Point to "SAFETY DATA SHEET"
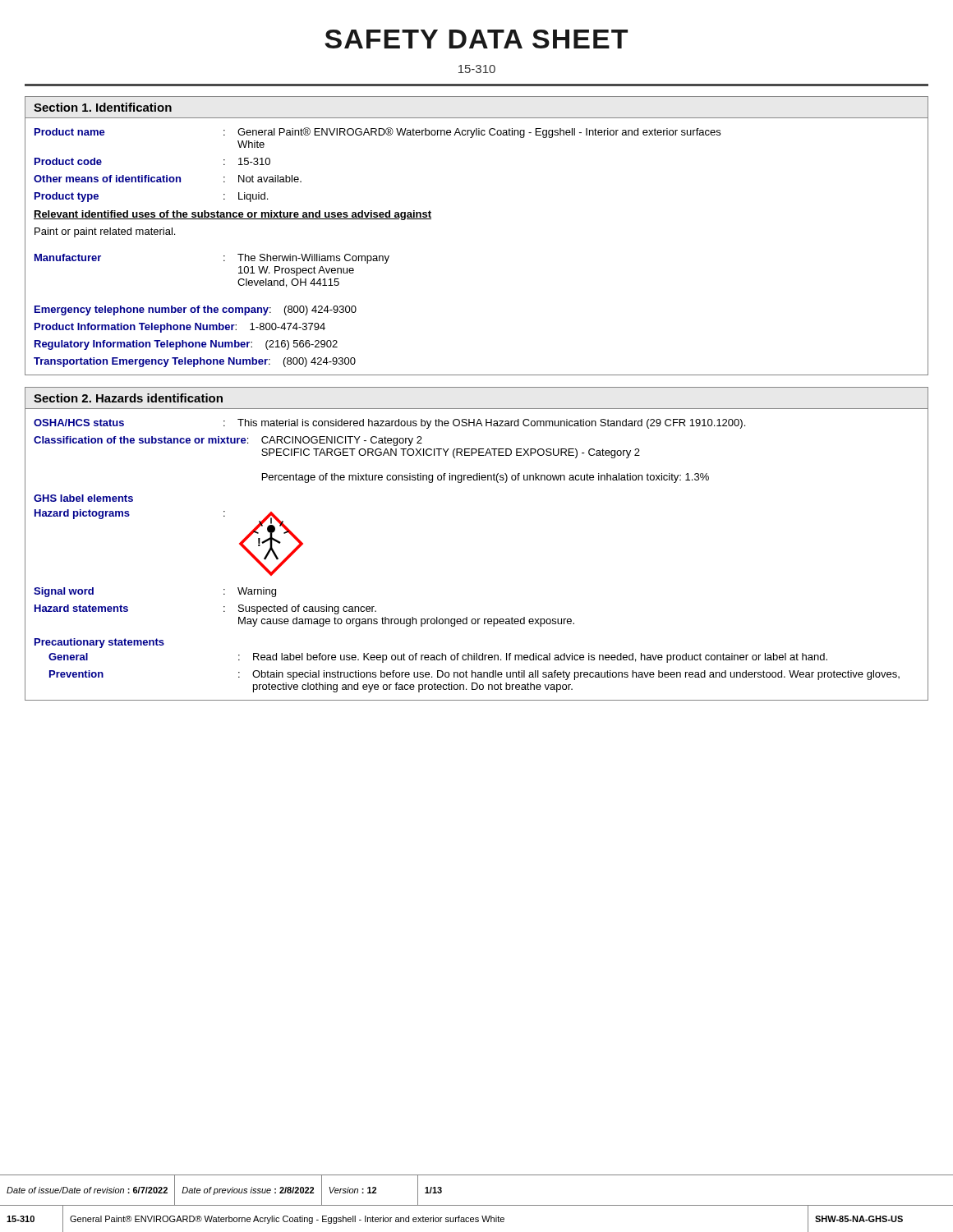This screenshot has height=1232, width=953. click(476, 39)
